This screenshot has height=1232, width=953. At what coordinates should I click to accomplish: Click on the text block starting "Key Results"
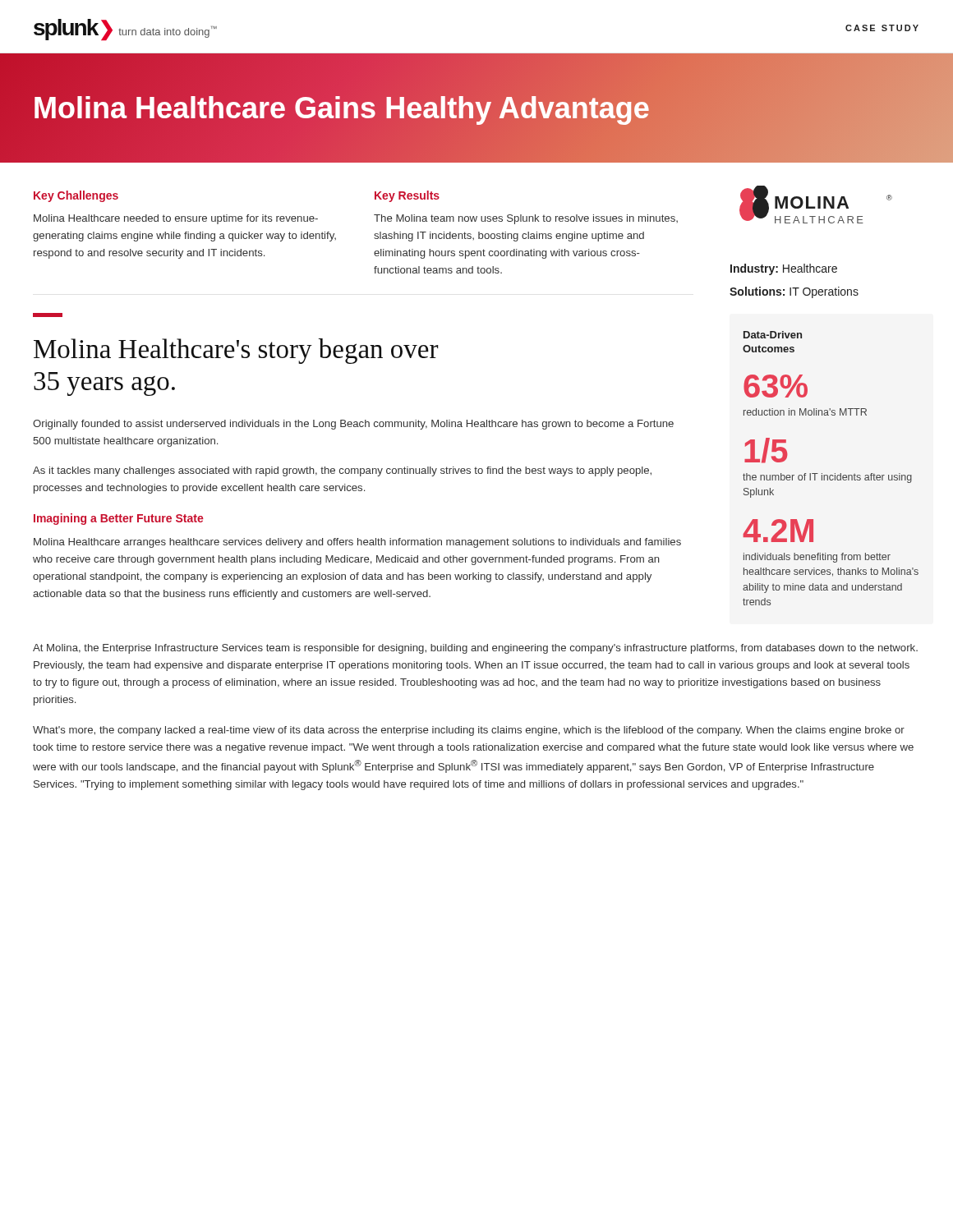[x=407, y=196]
